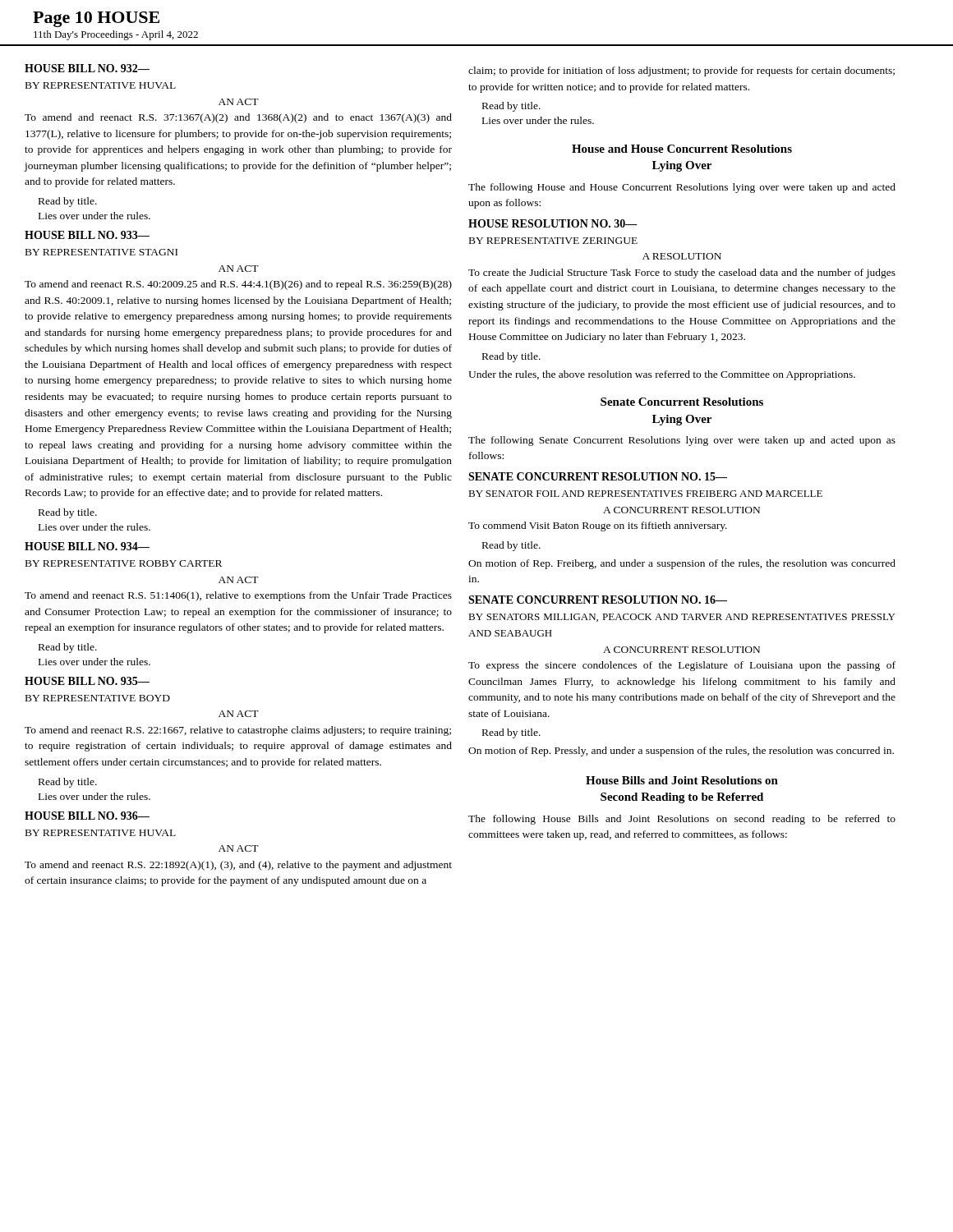
Task: Locate the text block with the text "The following House and House"
Action: click(x=682, y=195)
